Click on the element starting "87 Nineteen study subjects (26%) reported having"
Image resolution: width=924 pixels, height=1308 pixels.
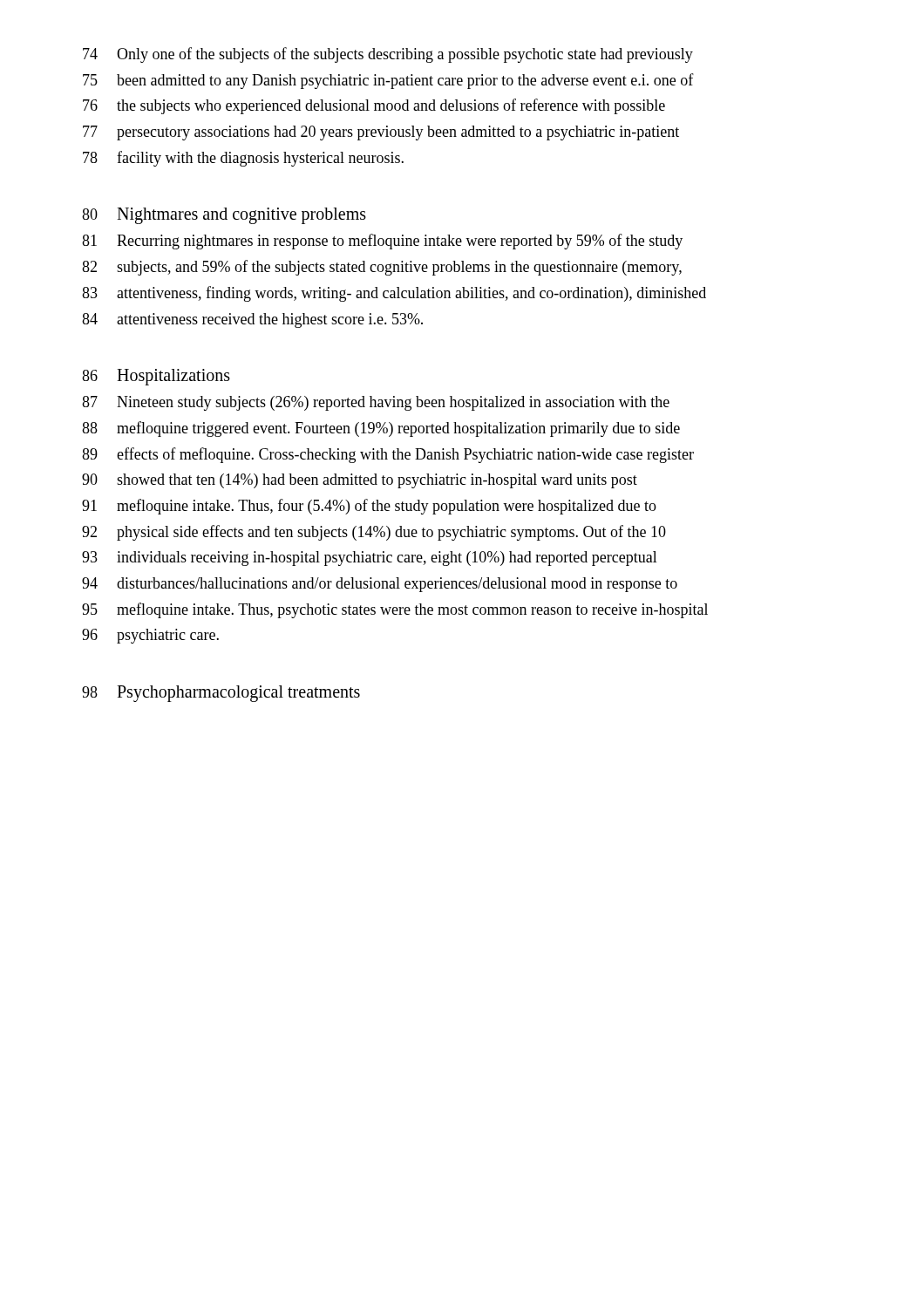(x=462, y=403)
